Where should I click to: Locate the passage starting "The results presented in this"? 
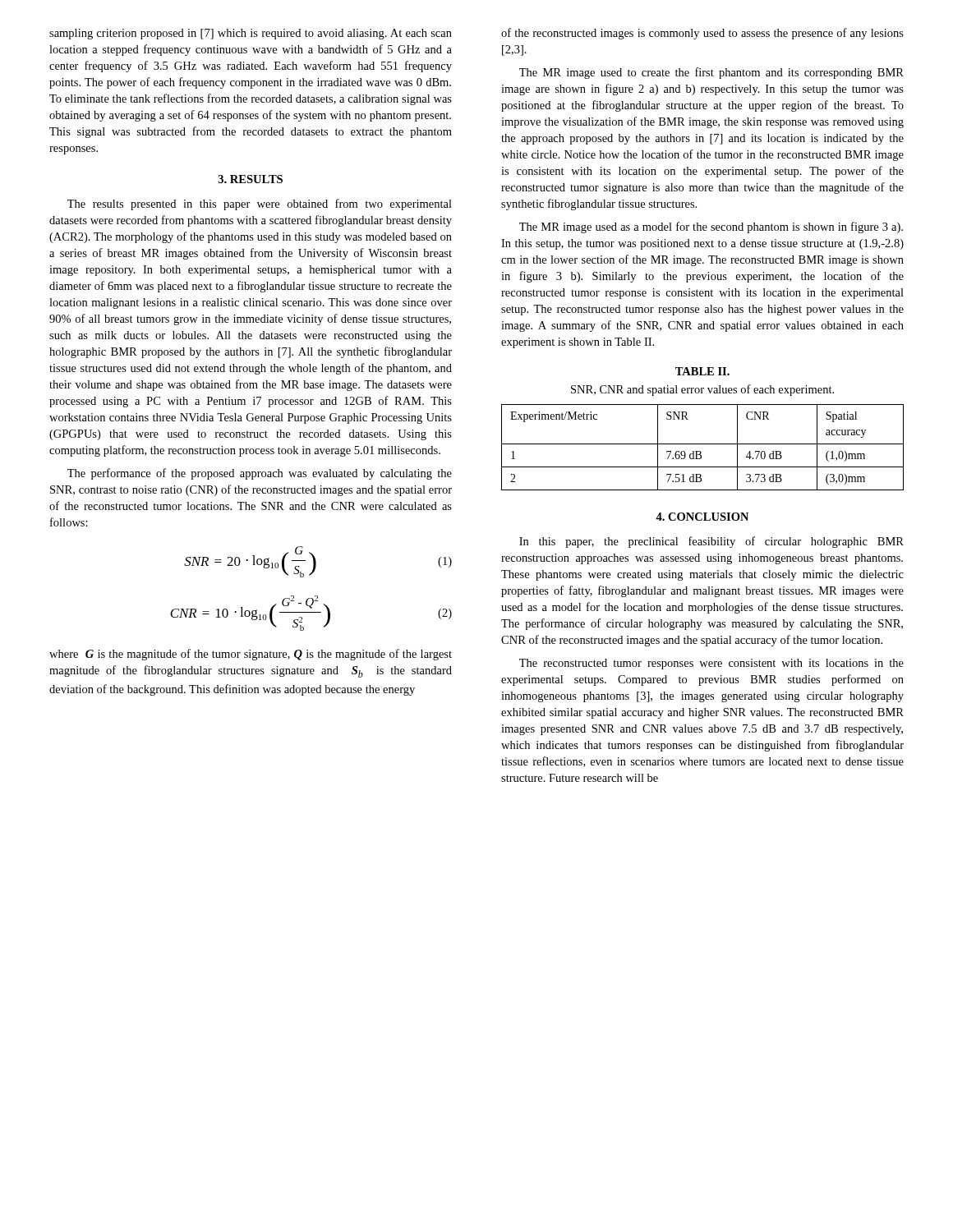point(251,327)
